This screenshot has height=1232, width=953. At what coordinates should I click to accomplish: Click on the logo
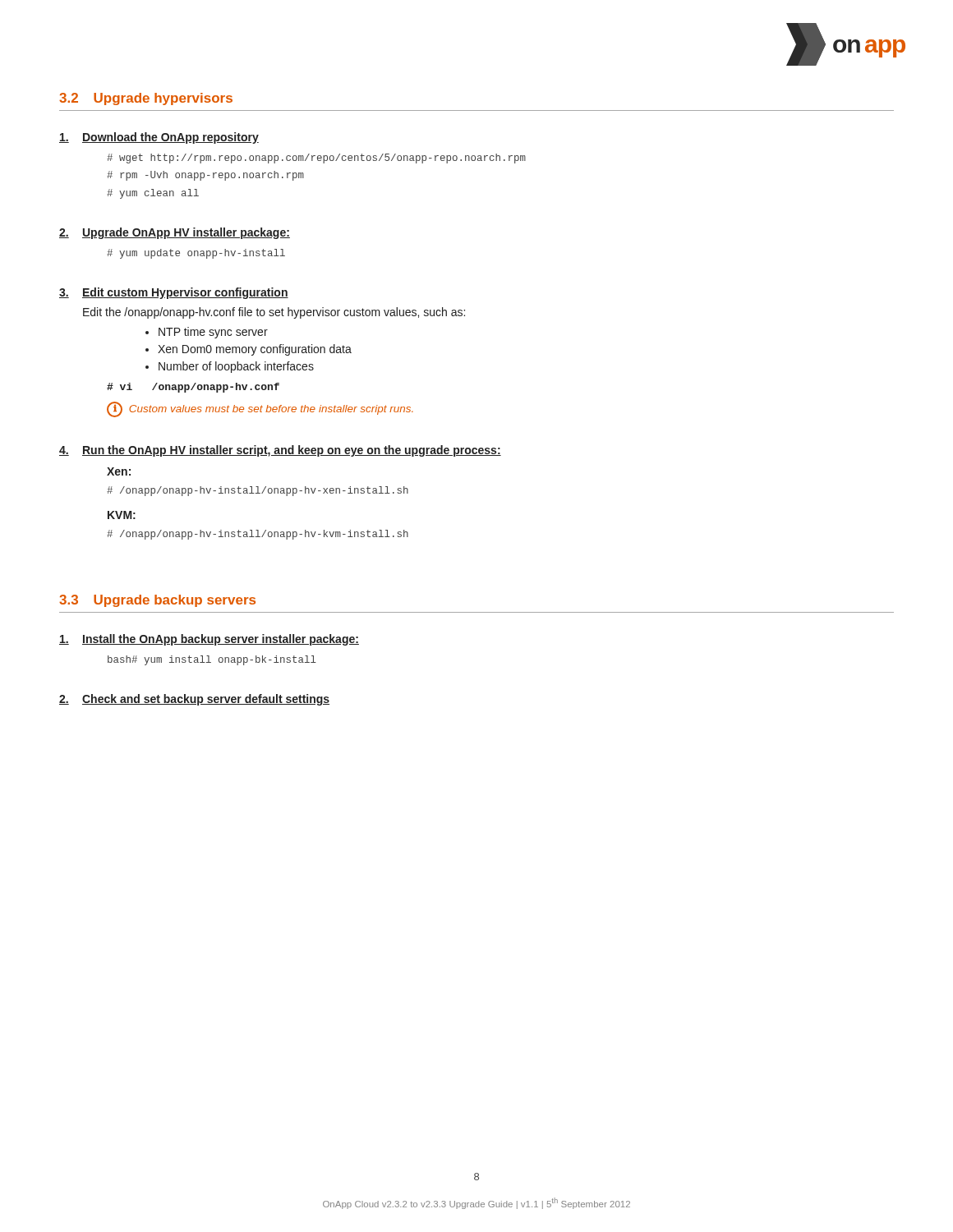coord(847,44)
